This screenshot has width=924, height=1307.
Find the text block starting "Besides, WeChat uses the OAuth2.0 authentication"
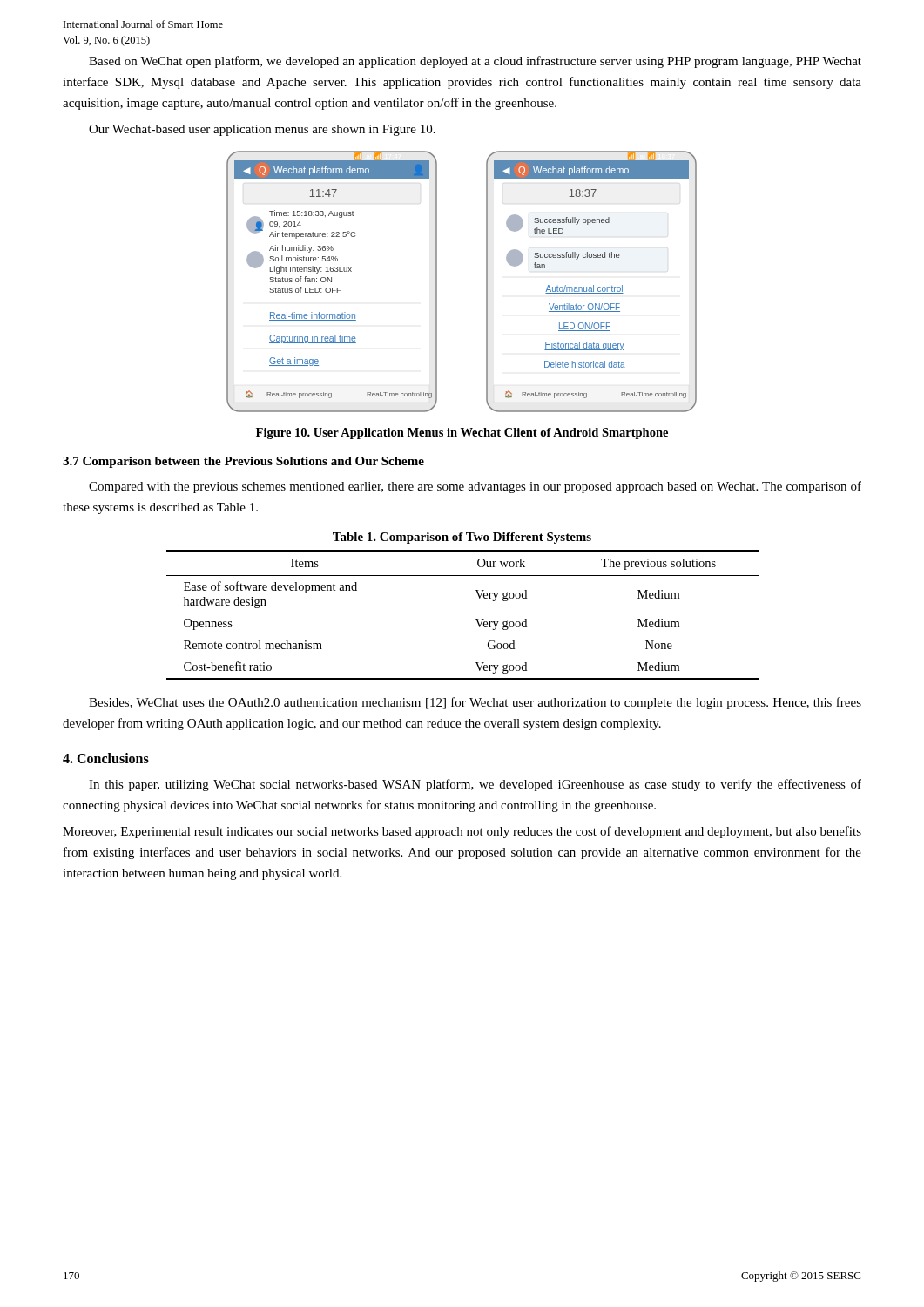tap(462, 713)
